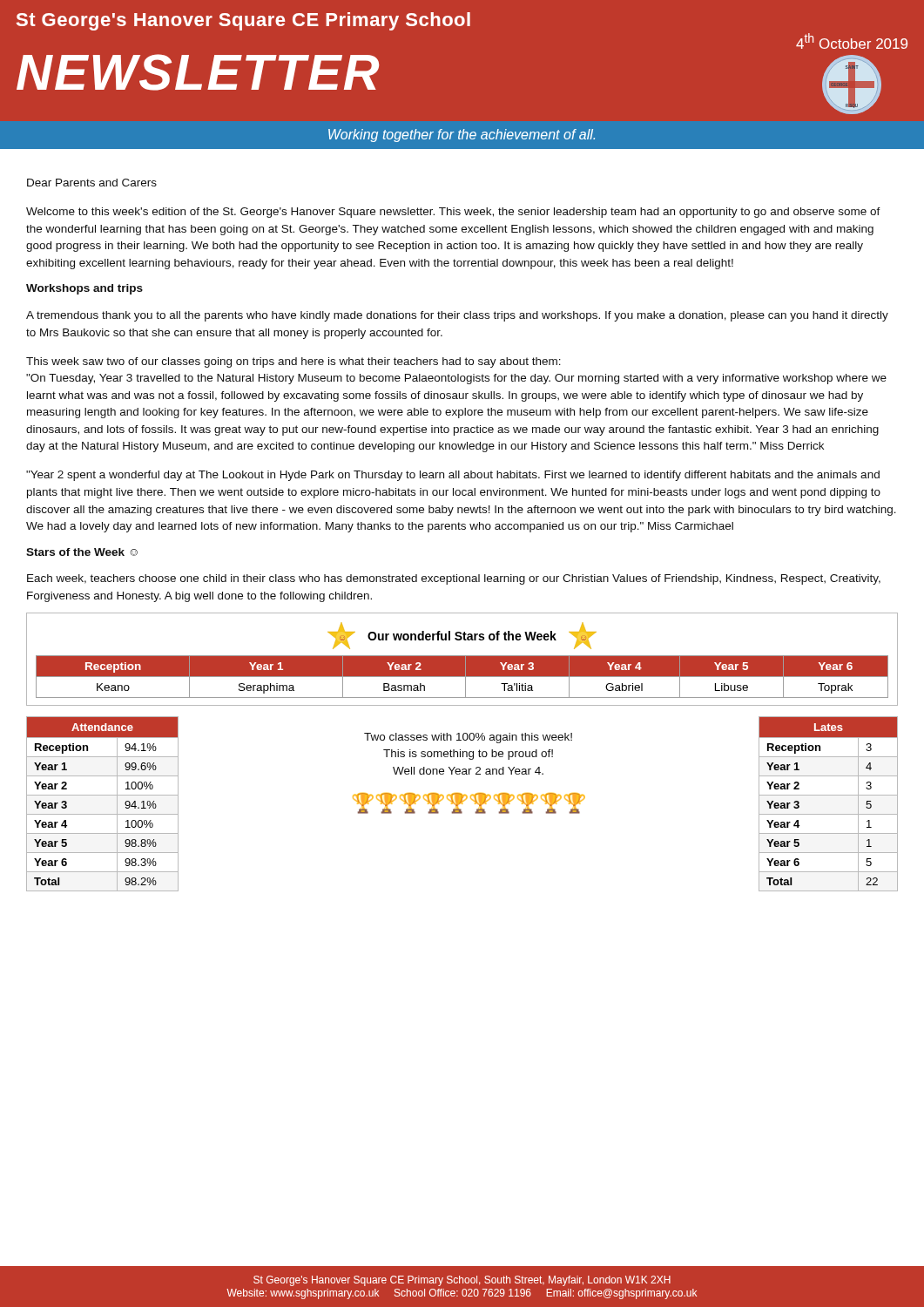
Task: Click on the illustration
Action: tap(469, 800)
